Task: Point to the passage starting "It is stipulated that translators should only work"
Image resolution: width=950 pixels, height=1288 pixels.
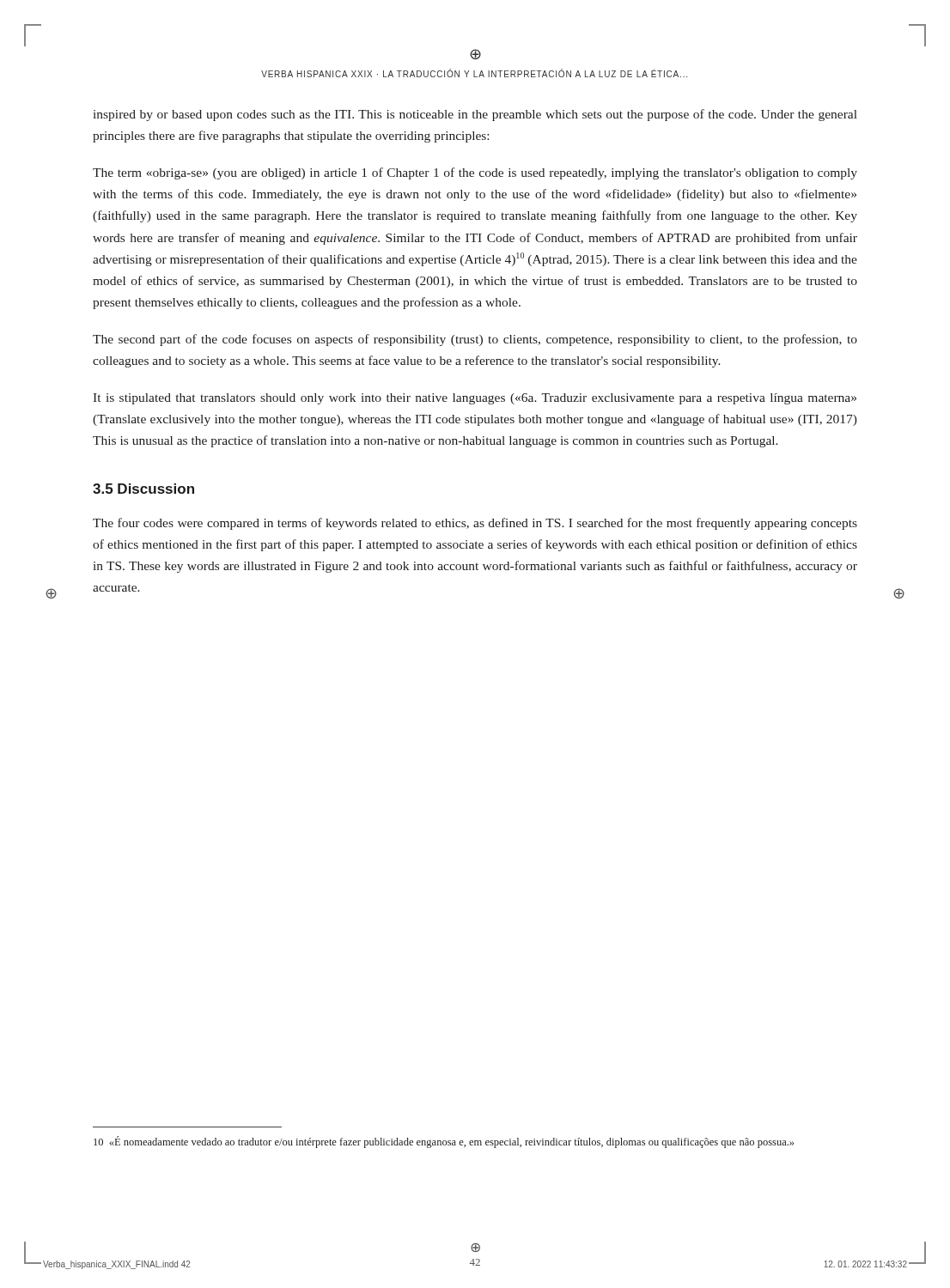Action: (x=475, y=419)
